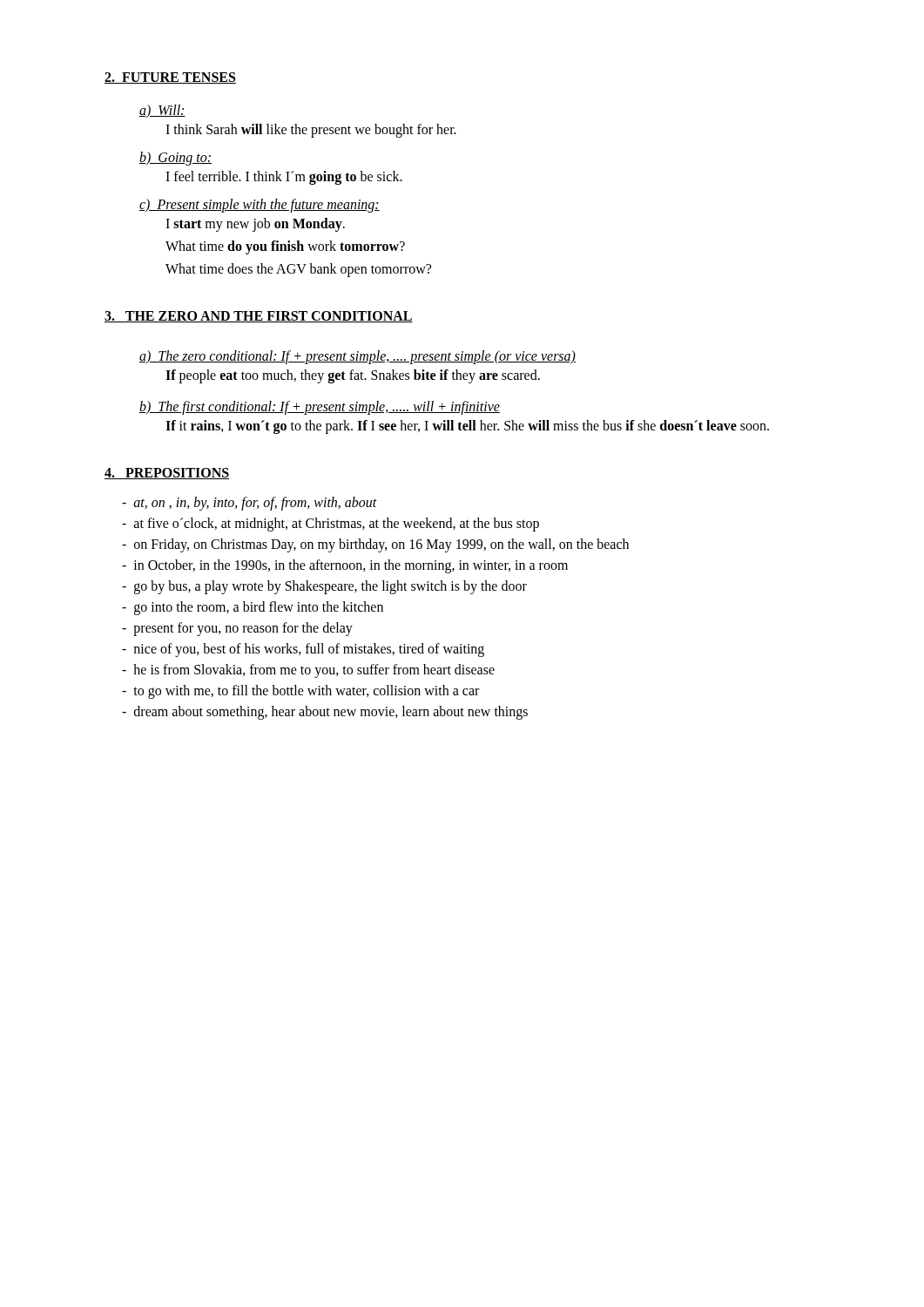Click on the list item containing "b) The first"
The height and width of the screenshot is (1307, 924).
(x=479, y=416)
